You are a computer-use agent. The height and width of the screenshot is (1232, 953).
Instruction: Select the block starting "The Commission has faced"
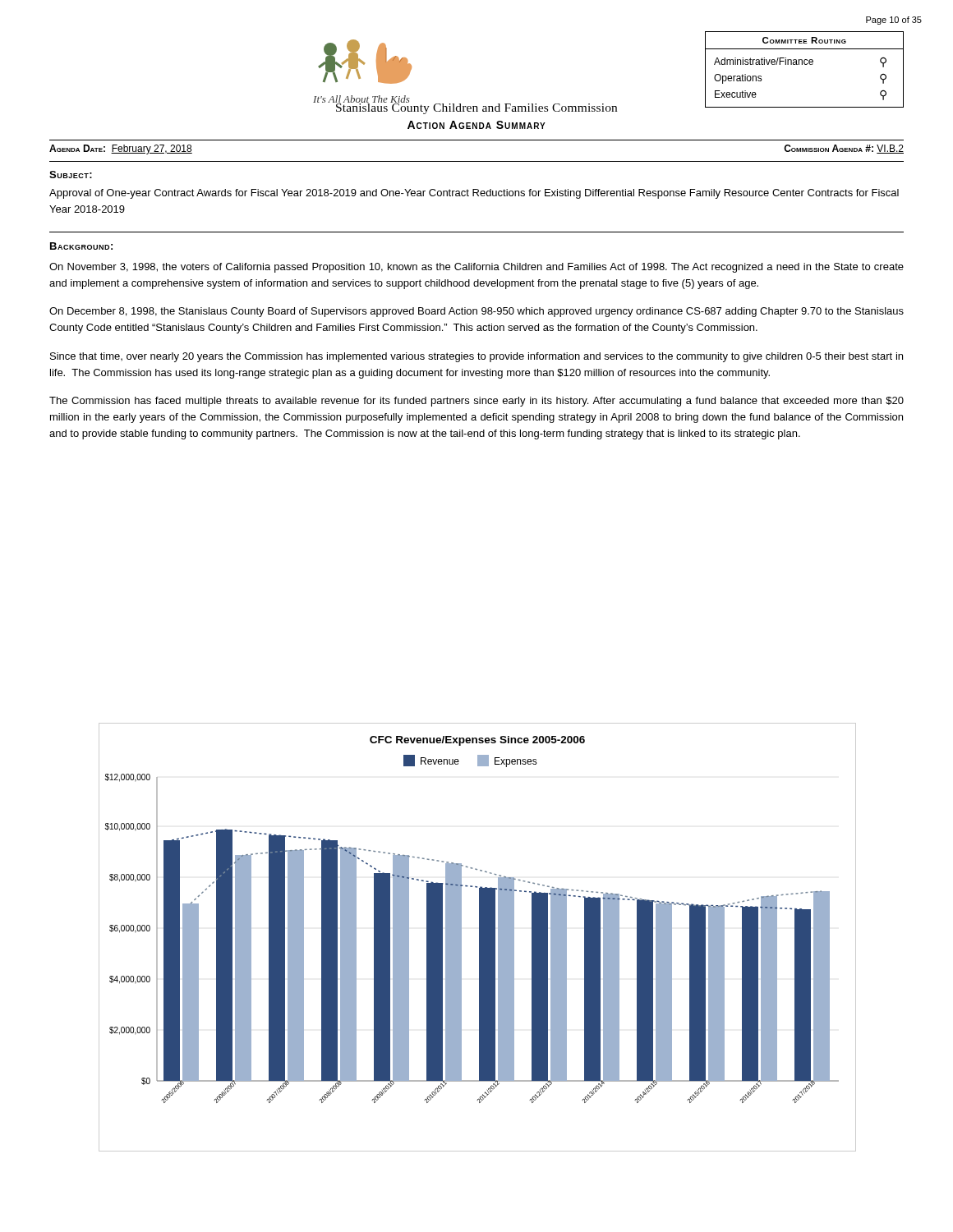tap(476, 417)
